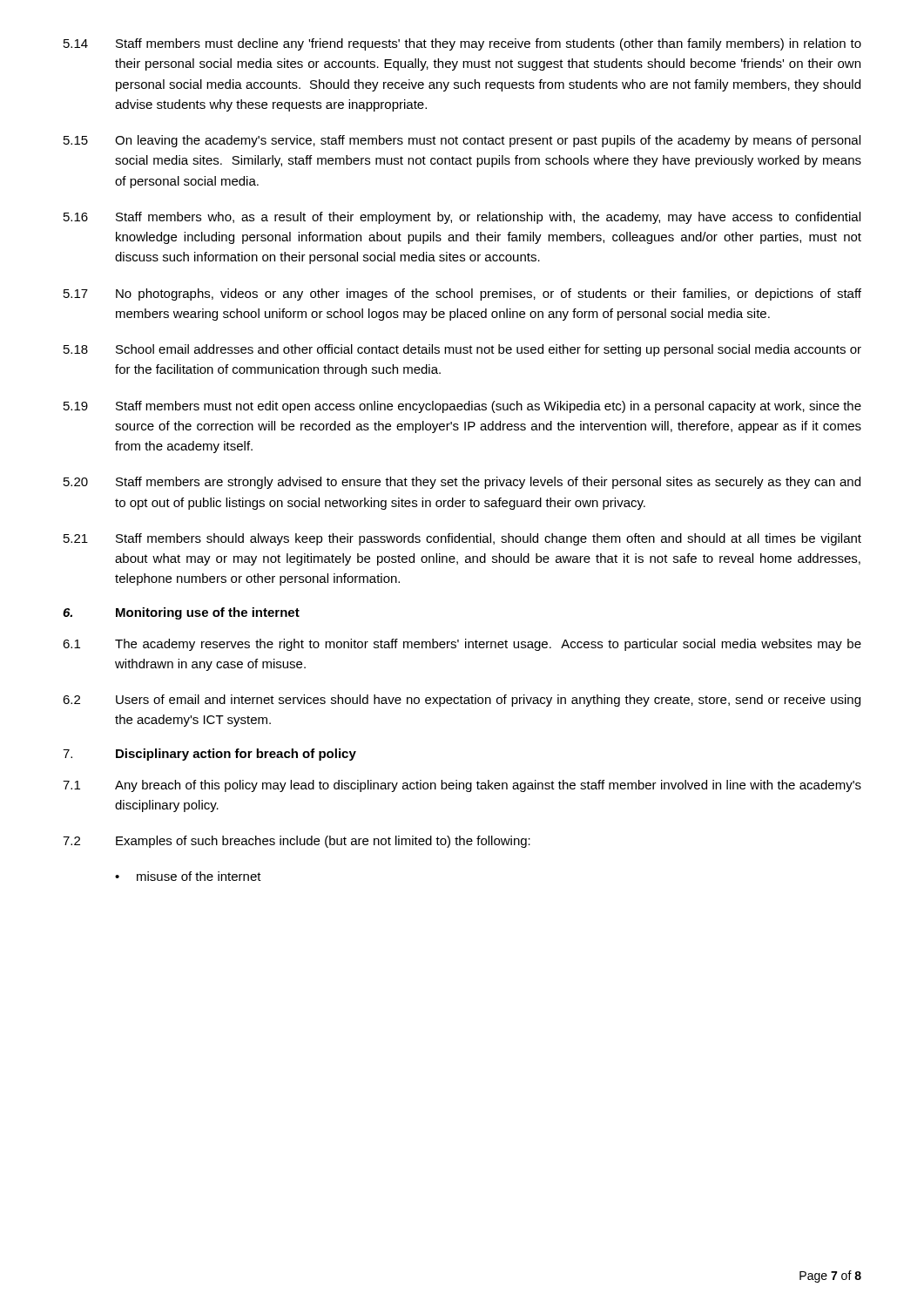Click on the list item with the text "5.17 No photographs, videos or any"
The height and width of the screenshot is (1307, 924).
[x=462, y=303]
